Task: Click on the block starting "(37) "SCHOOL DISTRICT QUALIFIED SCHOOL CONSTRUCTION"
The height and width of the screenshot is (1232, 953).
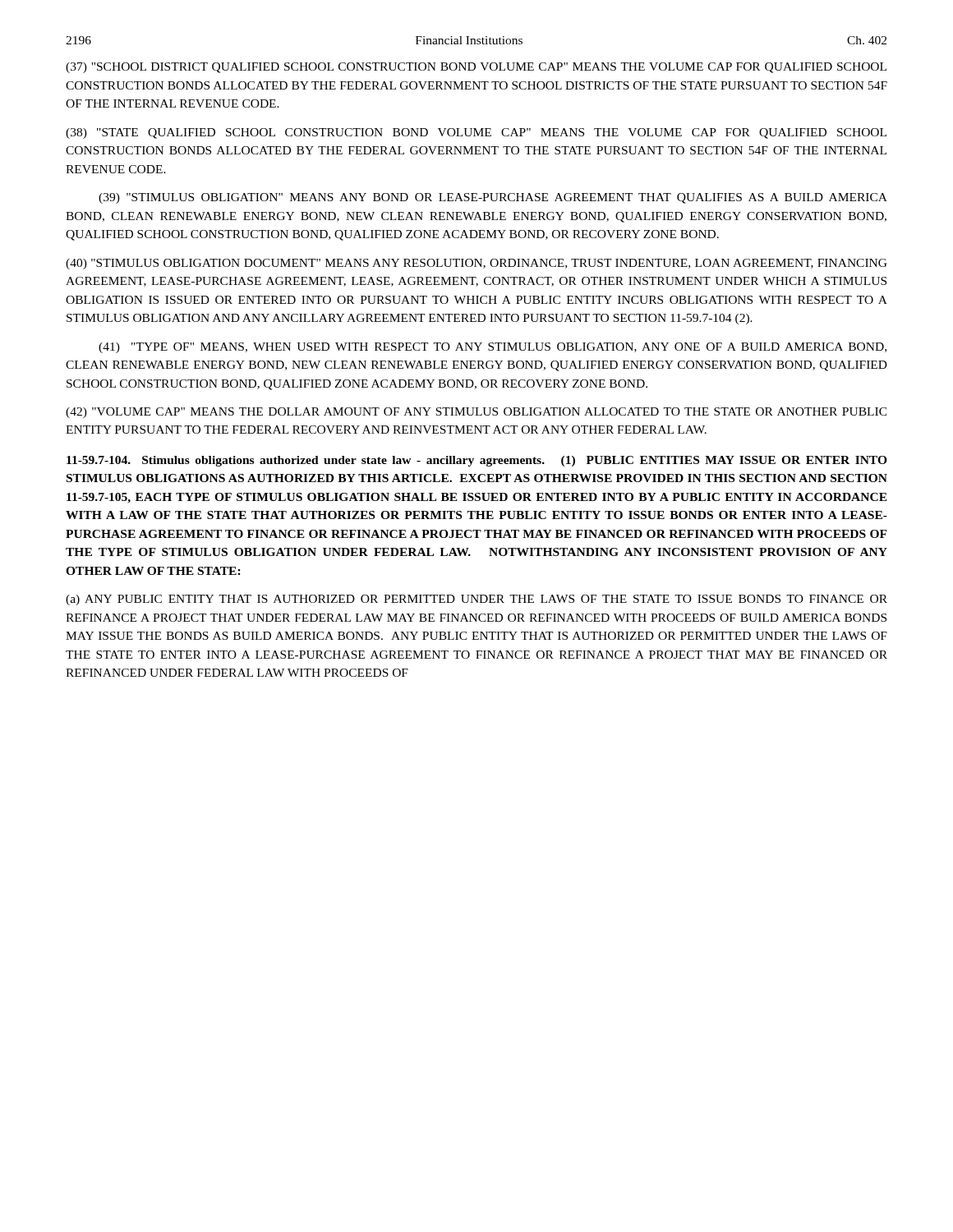Action: point(476,86)
